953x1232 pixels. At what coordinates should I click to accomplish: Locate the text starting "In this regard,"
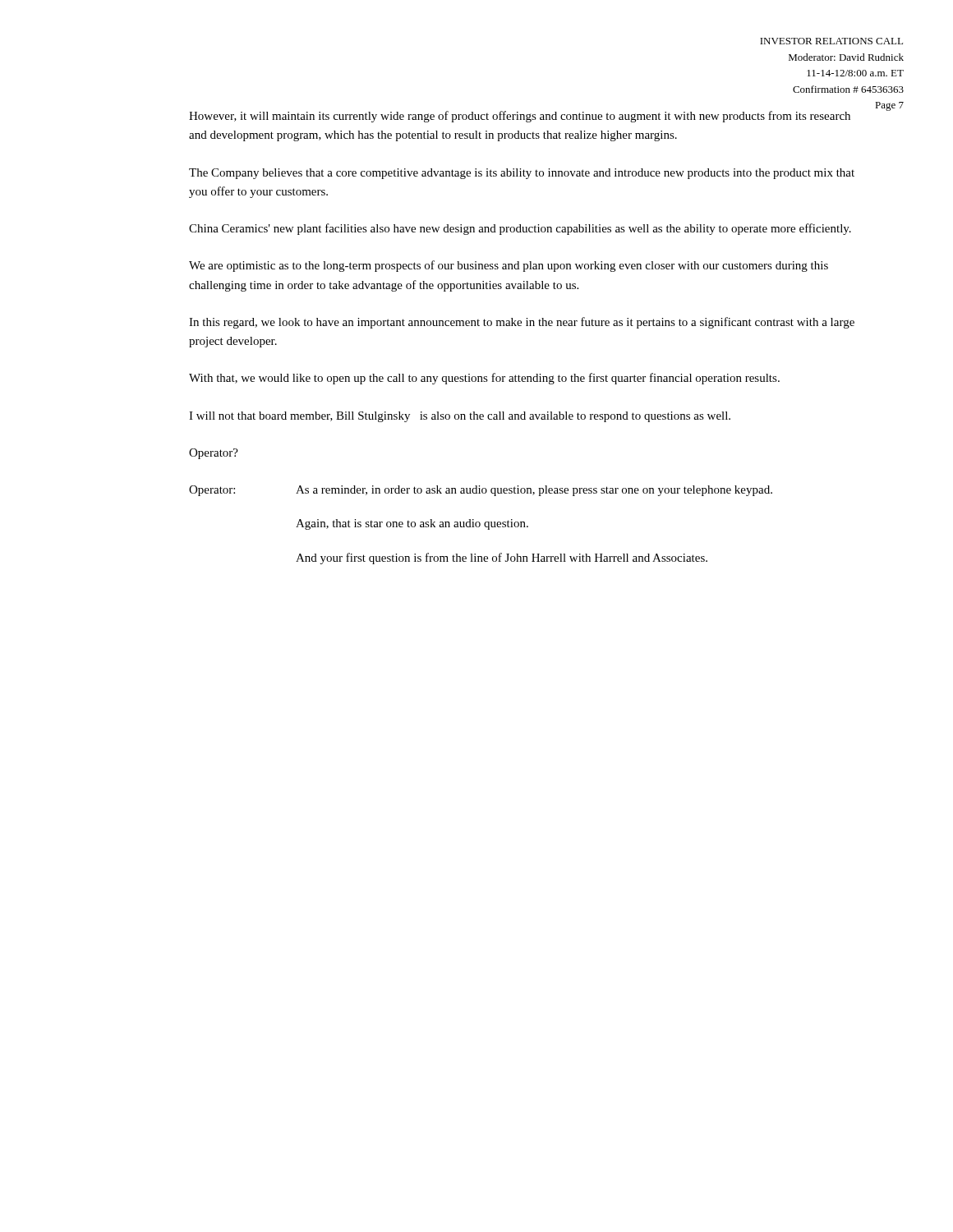coord(522,331)
